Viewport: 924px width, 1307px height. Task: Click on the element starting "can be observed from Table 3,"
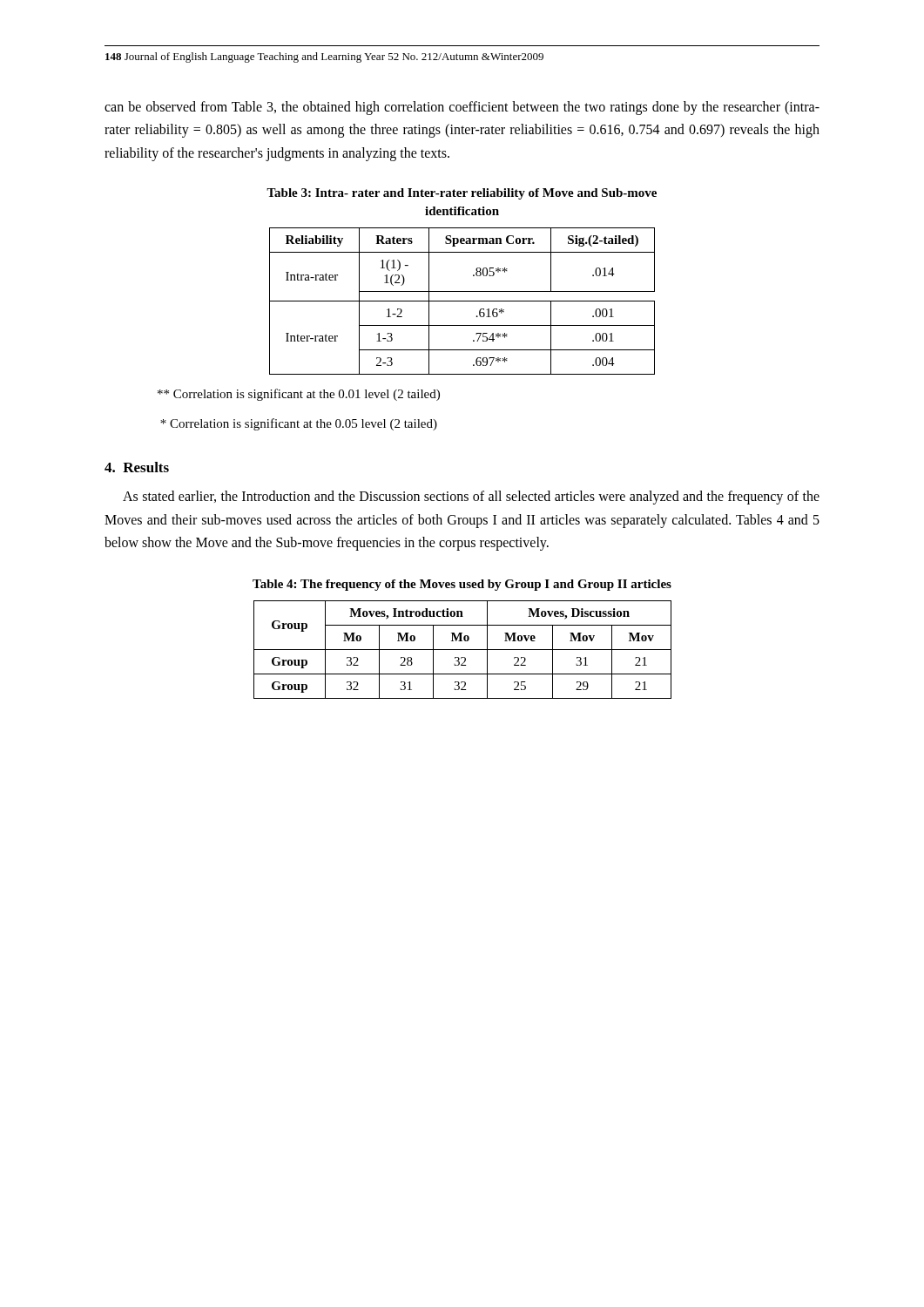[x=462, y=130]
